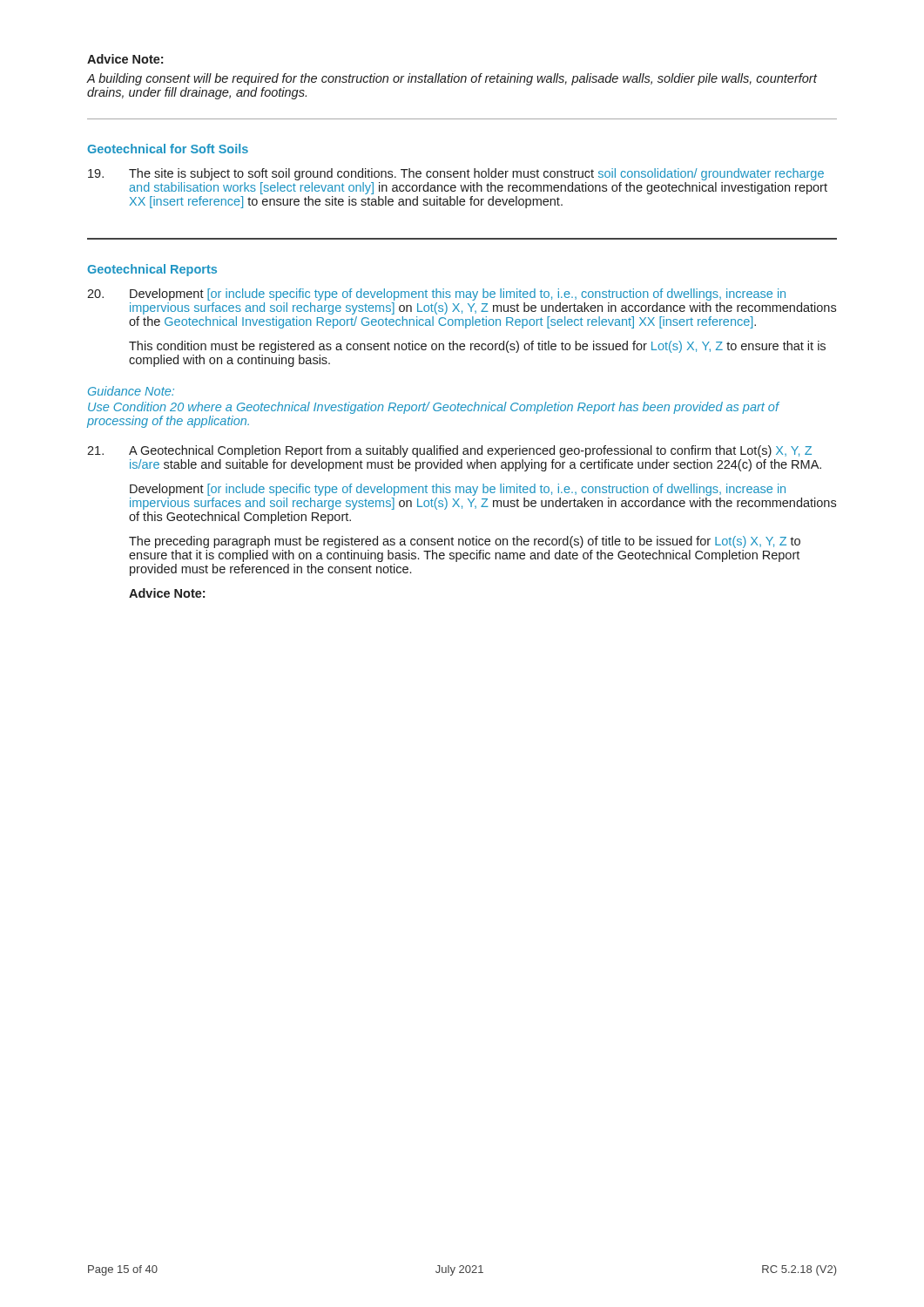Viewport: 924px width, 1307px height.
Task: Point to the section header beginning "Geotechnical for Soft"
Action: (168, 149)
